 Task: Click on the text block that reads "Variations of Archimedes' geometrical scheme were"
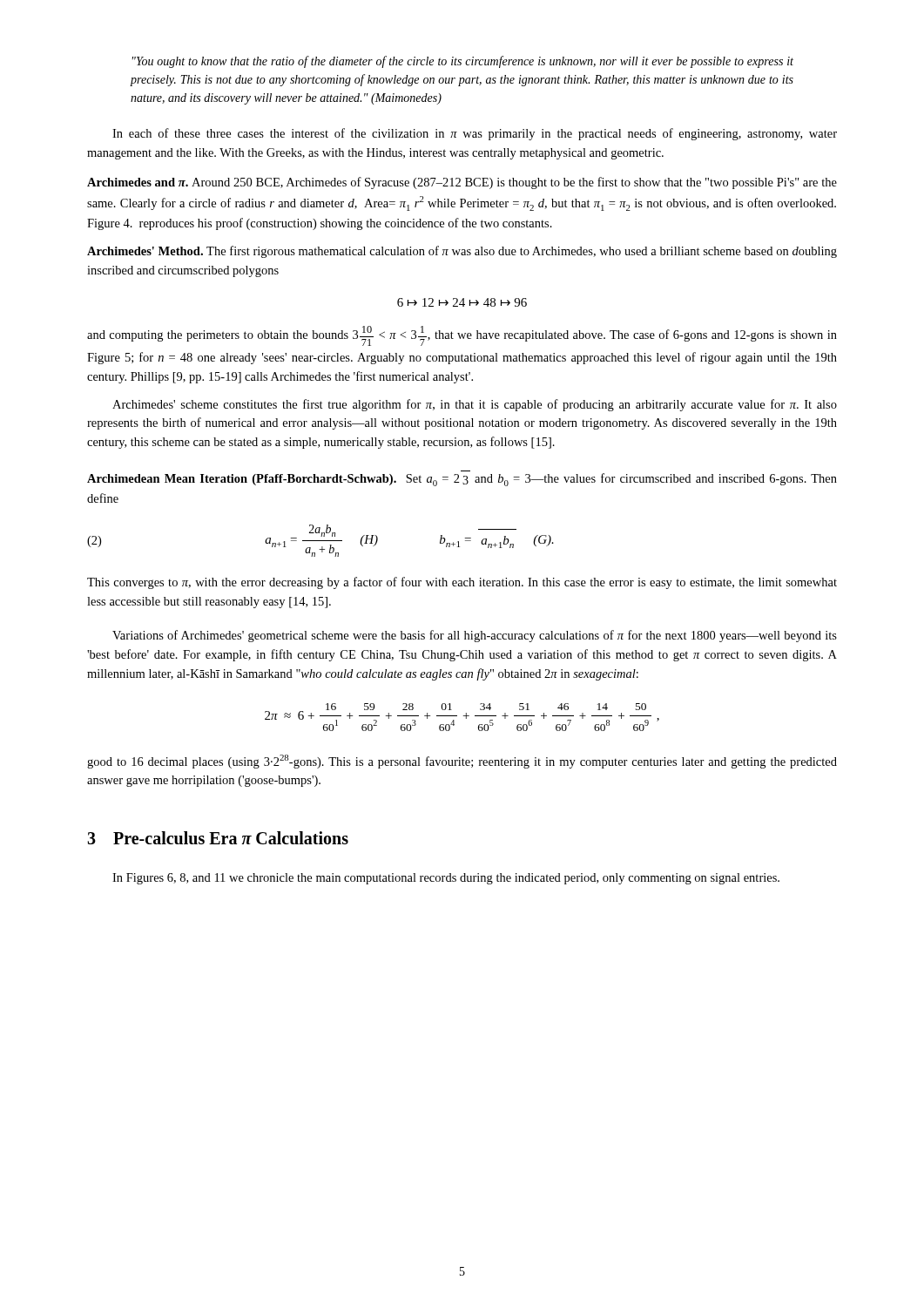[x=462, y=654]
